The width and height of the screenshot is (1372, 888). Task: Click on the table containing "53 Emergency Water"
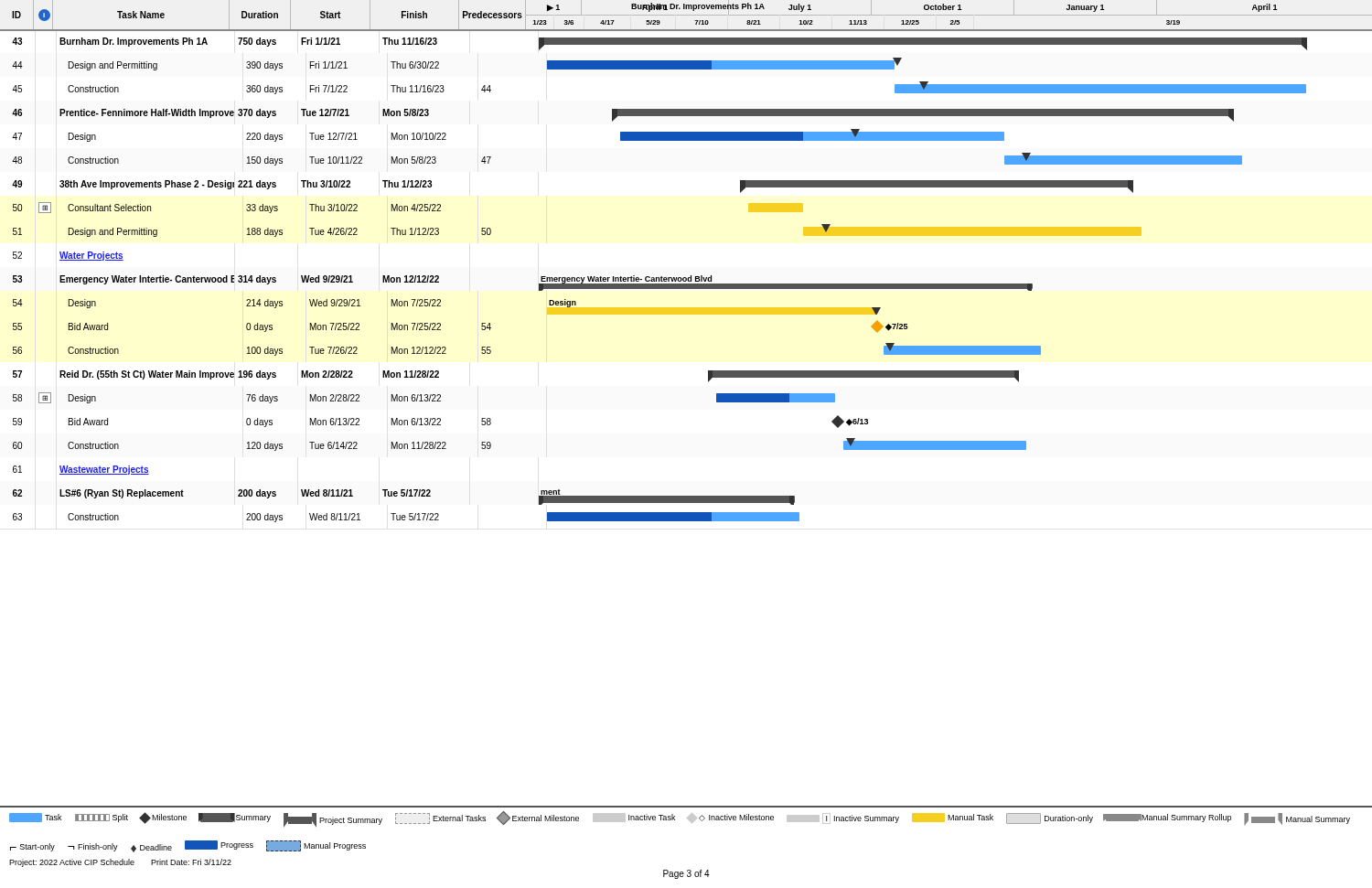(686, 279)
